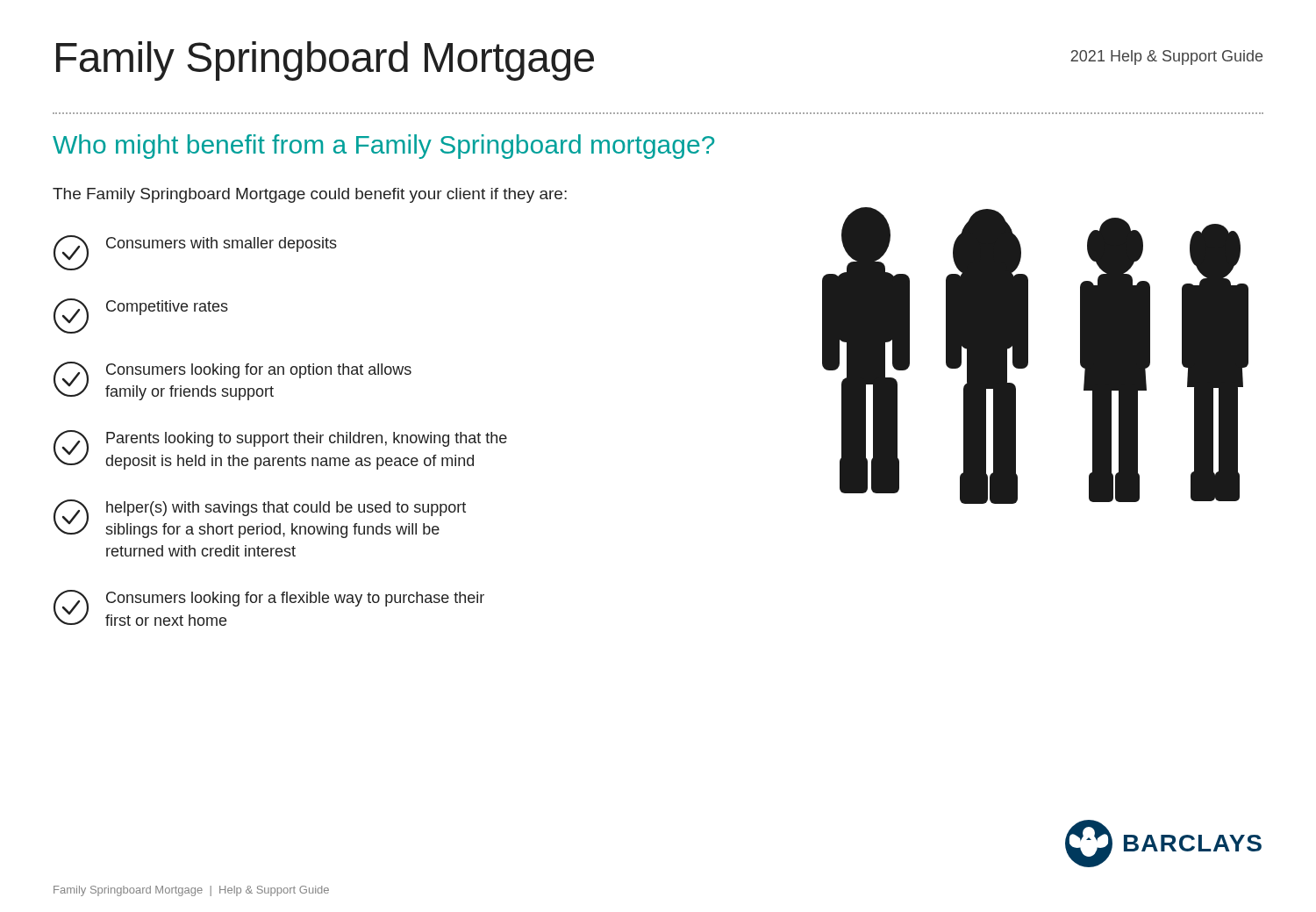The width and height of the screenshot is (1316, 912).
Task: Click the section header that begins "Who might benefit"
Action: (384, 144)
